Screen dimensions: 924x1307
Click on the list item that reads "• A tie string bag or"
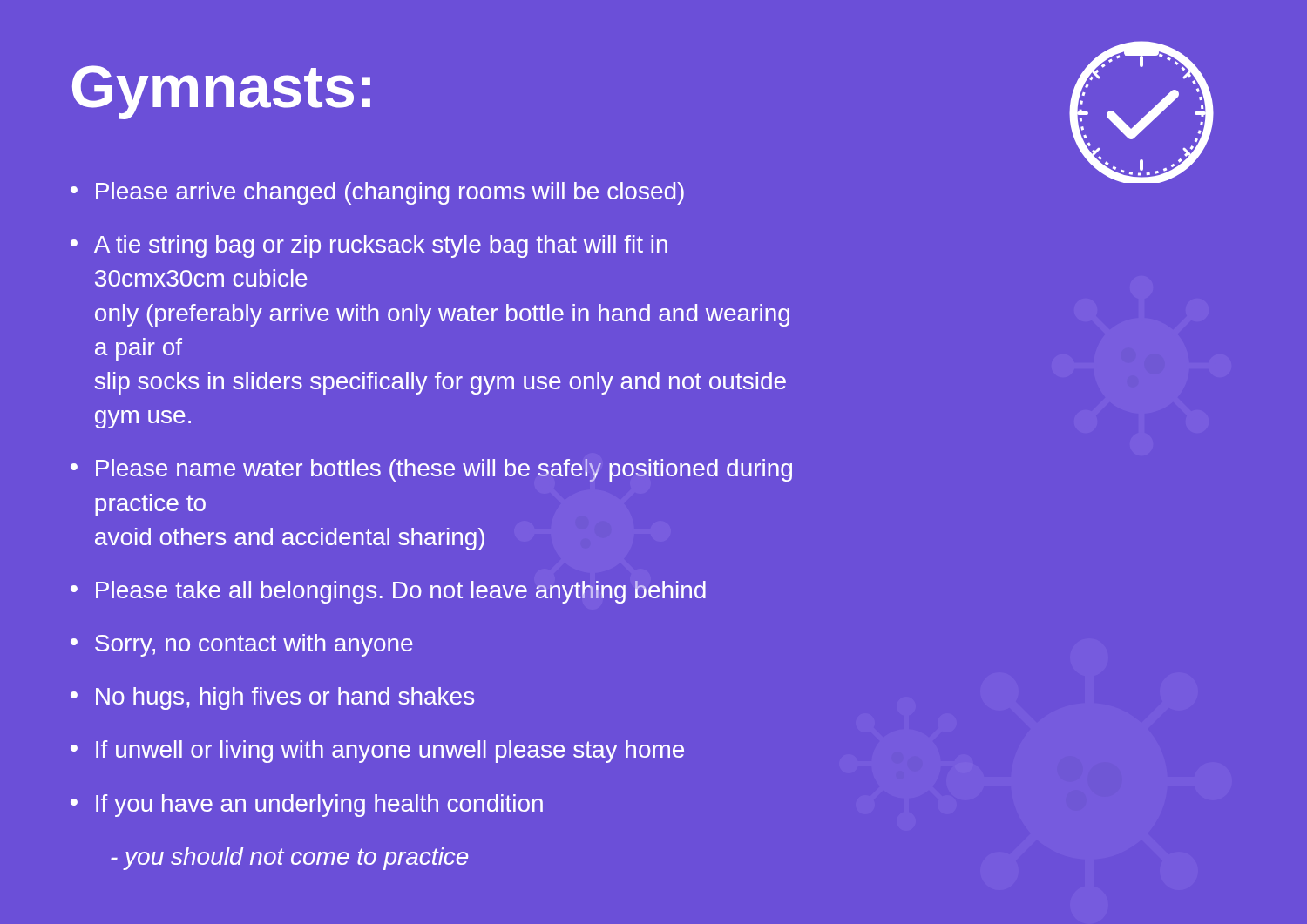pyautogui.click(x=436, y=330)
